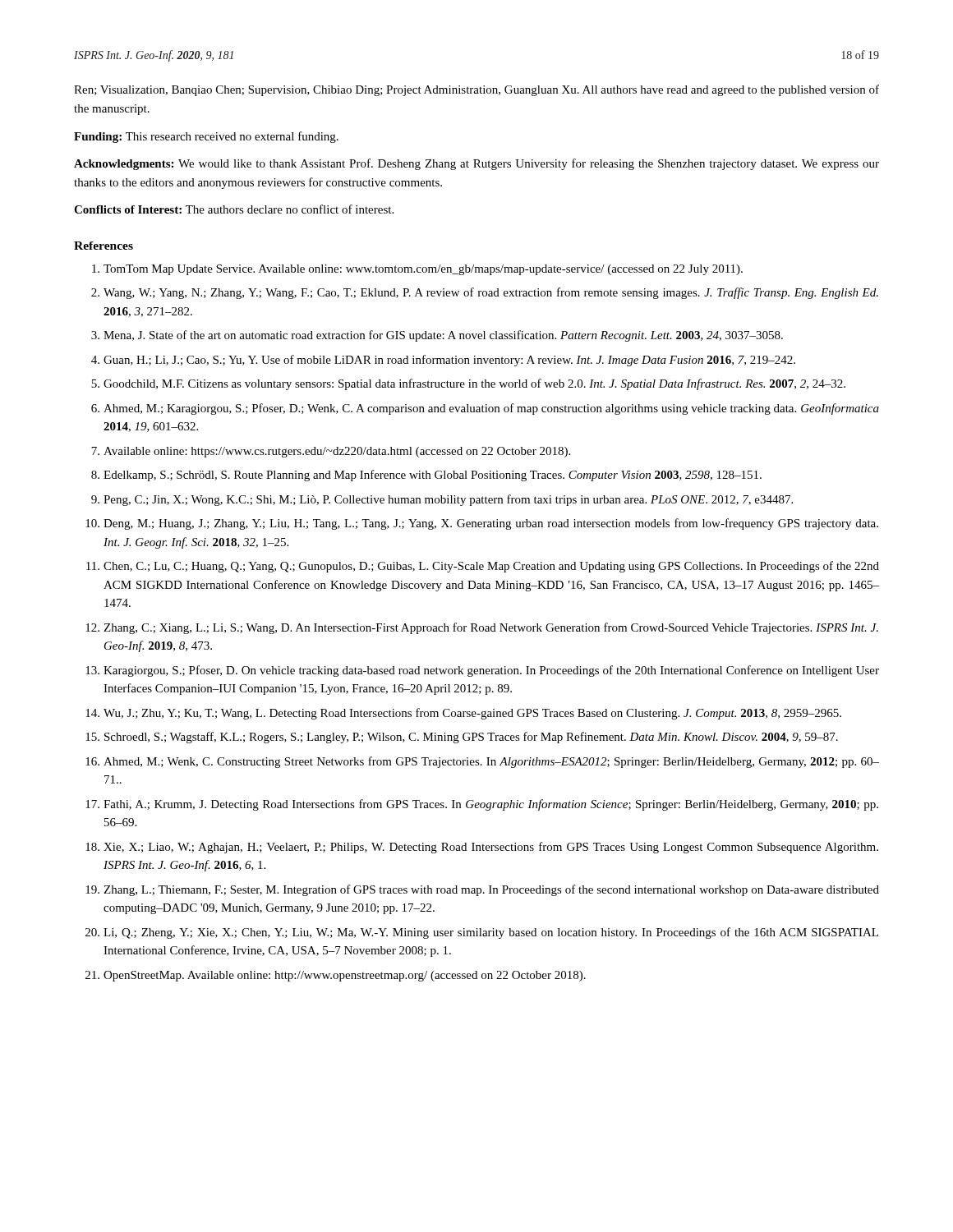Point to the block beginning "Conflicts of Interest: The authors"
The image size is (953, 1232).
coord(234,210)
